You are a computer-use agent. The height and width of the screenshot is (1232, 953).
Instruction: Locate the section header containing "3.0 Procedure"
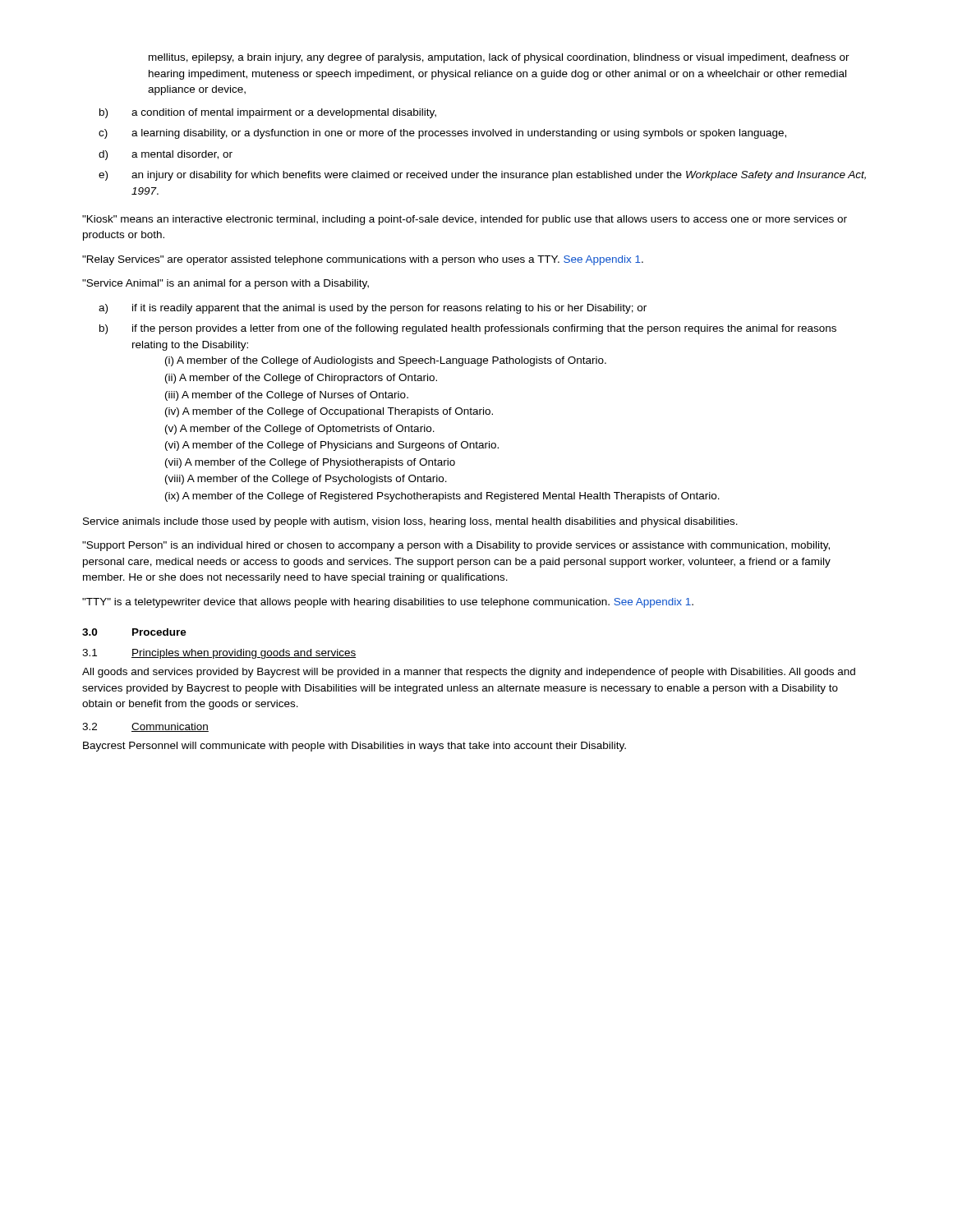[x=134, y=632]
